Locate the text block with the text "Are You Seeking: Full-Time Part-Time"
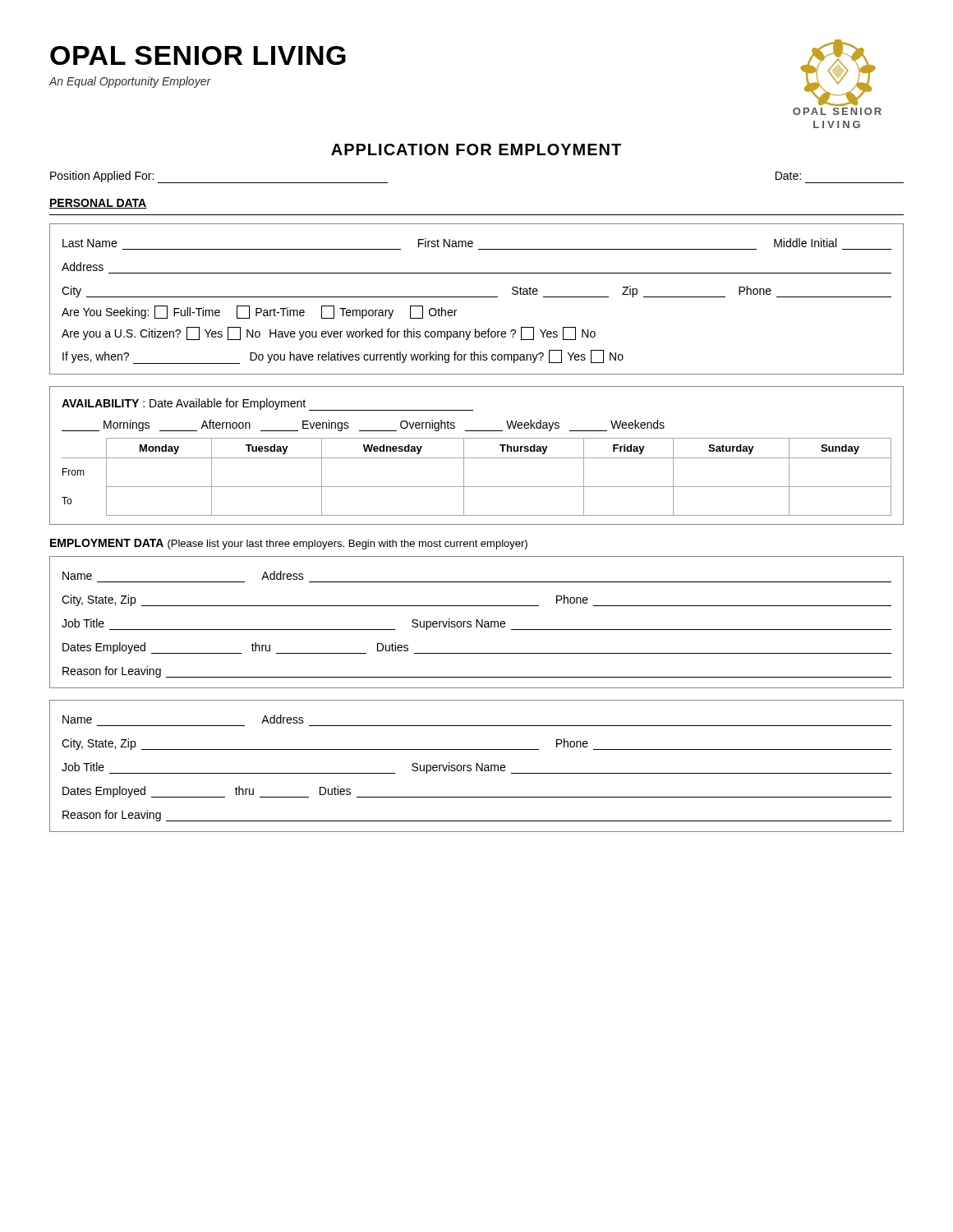 (x=259, y=312)
